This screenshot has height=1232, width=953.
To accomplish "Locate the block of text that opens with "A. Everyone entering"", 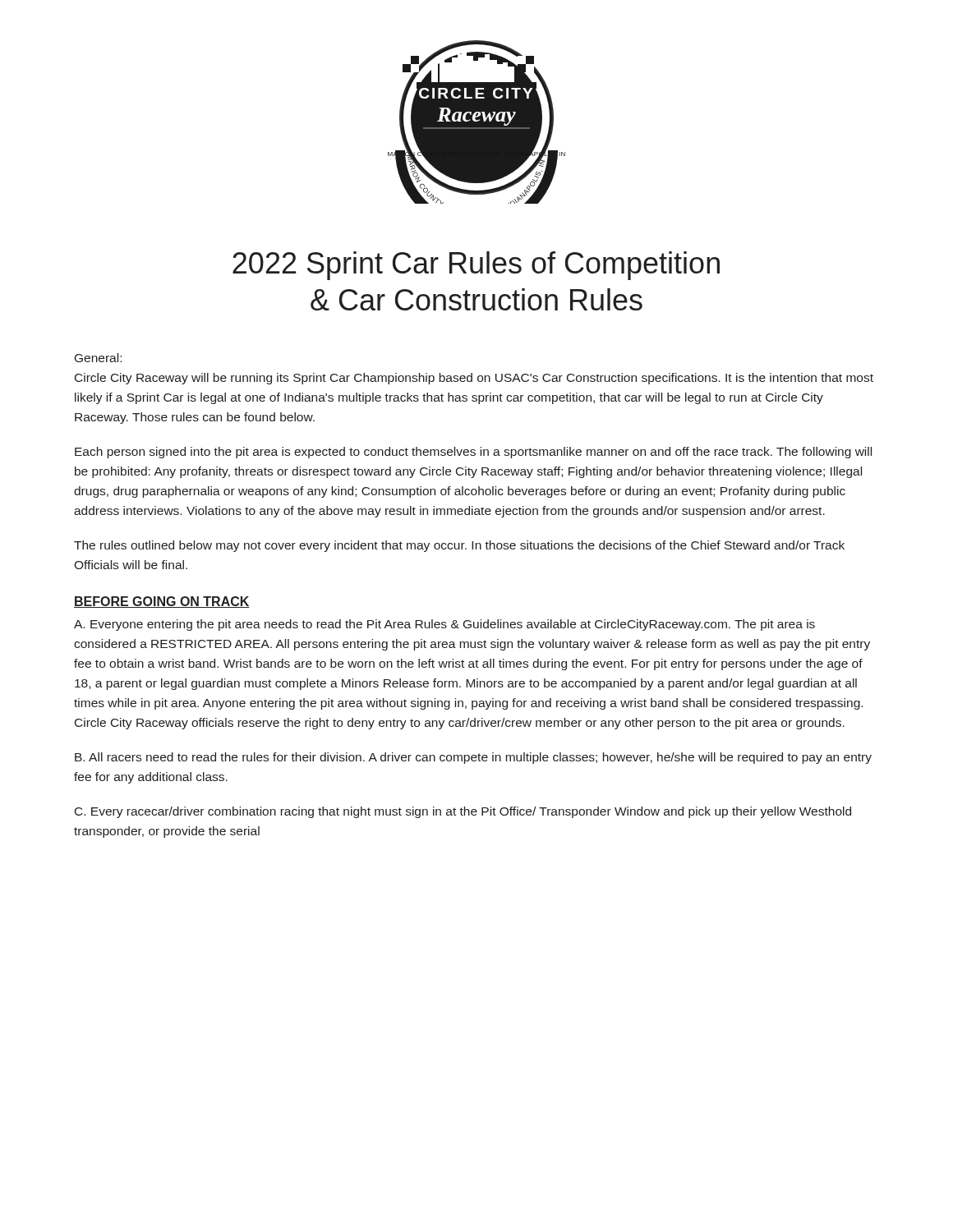I will 472,673.
